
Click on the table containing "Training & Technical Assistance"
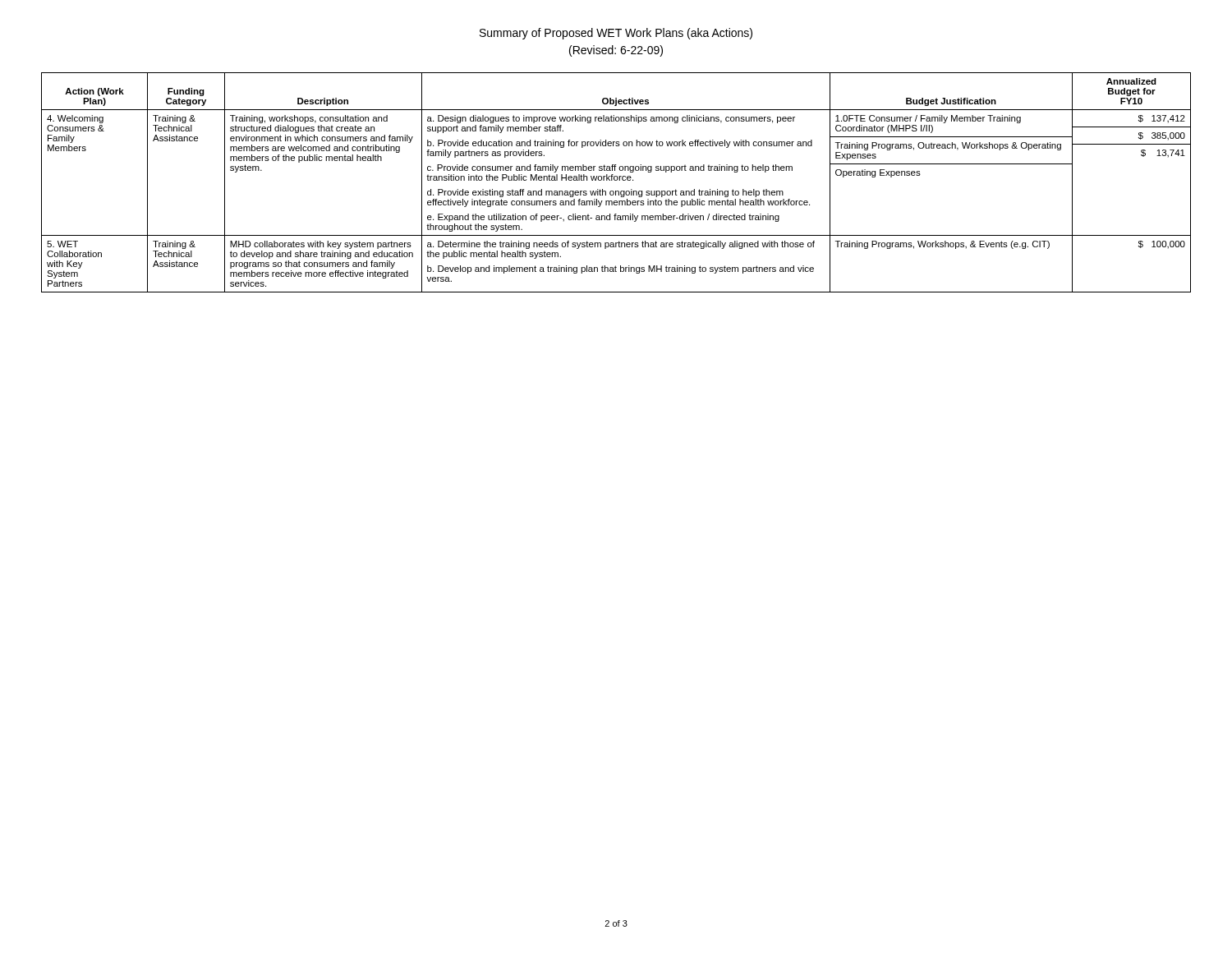tap(616, 182)
